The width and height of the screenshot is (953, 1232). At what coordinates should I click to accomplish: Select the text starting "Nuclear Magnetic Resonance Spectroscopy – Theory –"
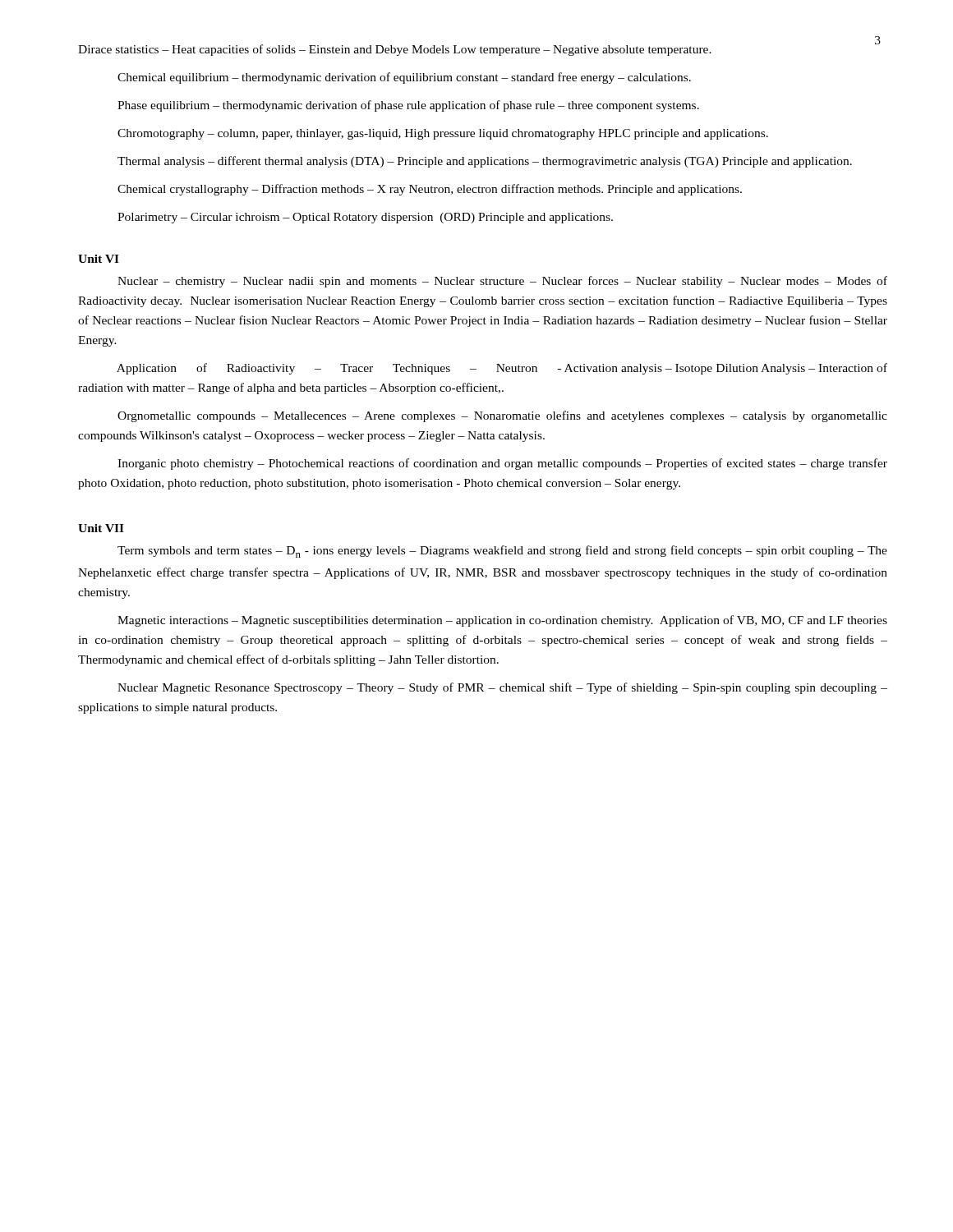click(483, 698)
